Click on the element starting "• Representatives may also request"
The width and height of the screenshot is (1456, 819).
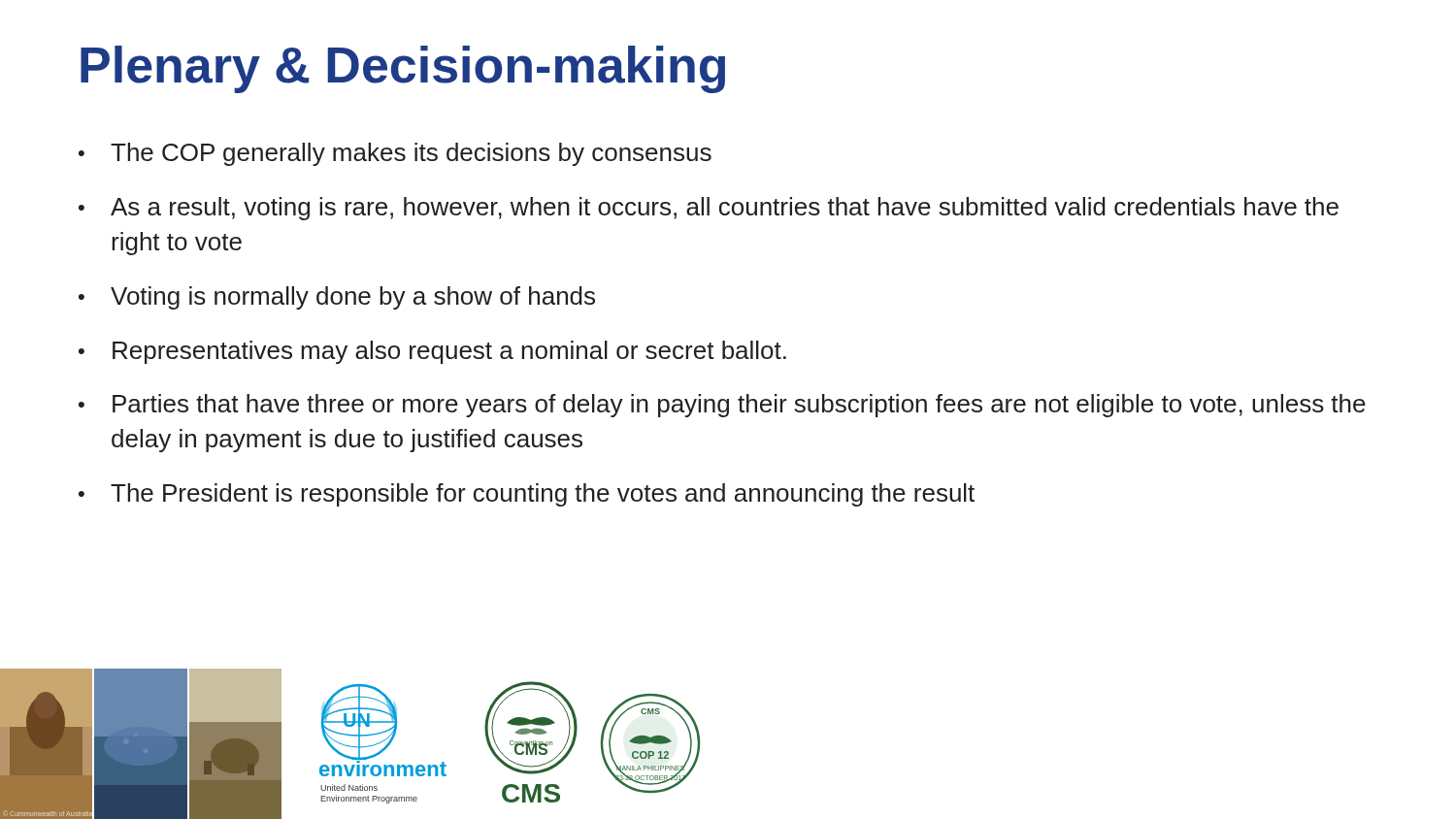coord(433,351)
